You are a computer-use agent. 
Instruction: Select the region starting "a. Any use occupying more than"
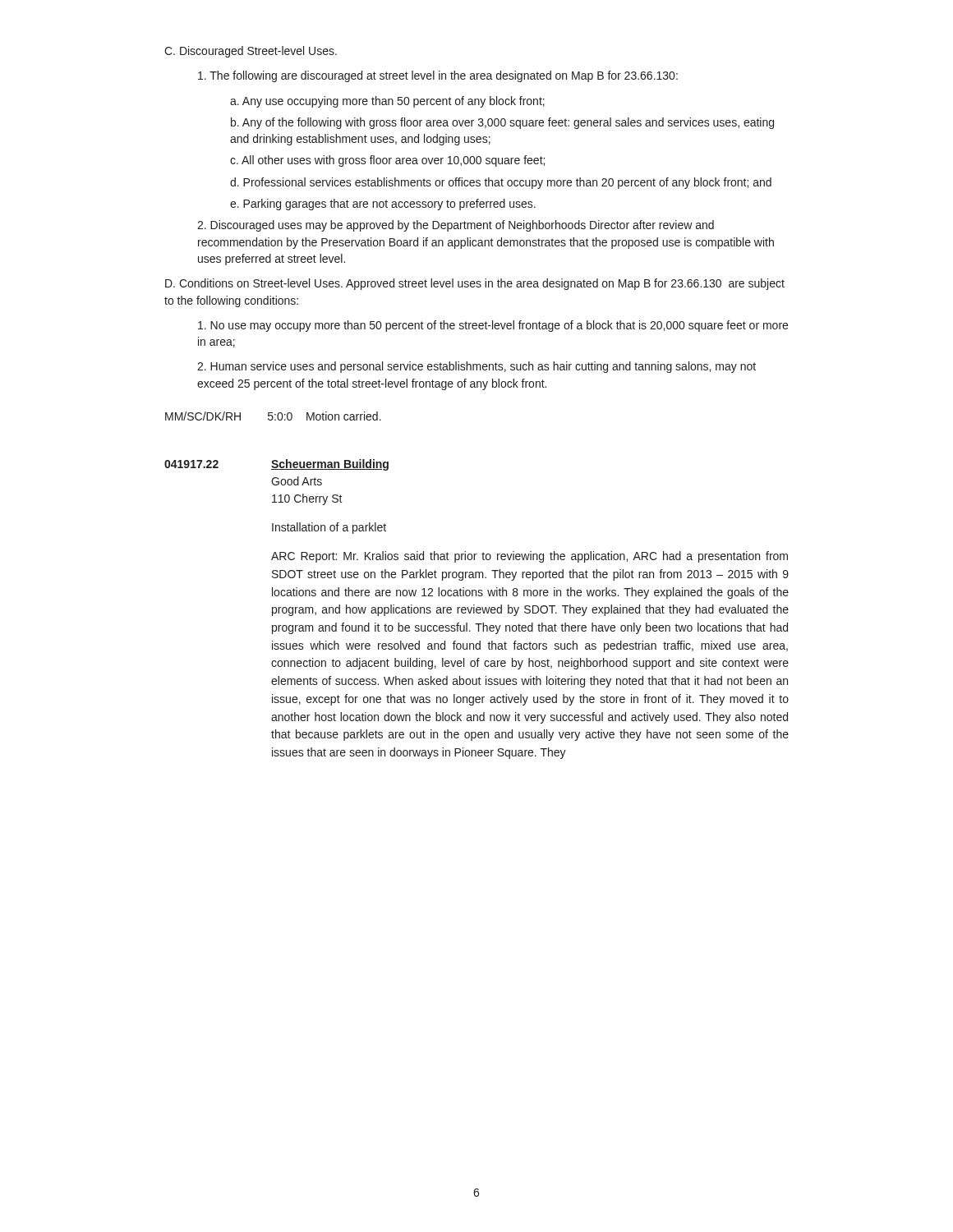click(x=388, y=101)
